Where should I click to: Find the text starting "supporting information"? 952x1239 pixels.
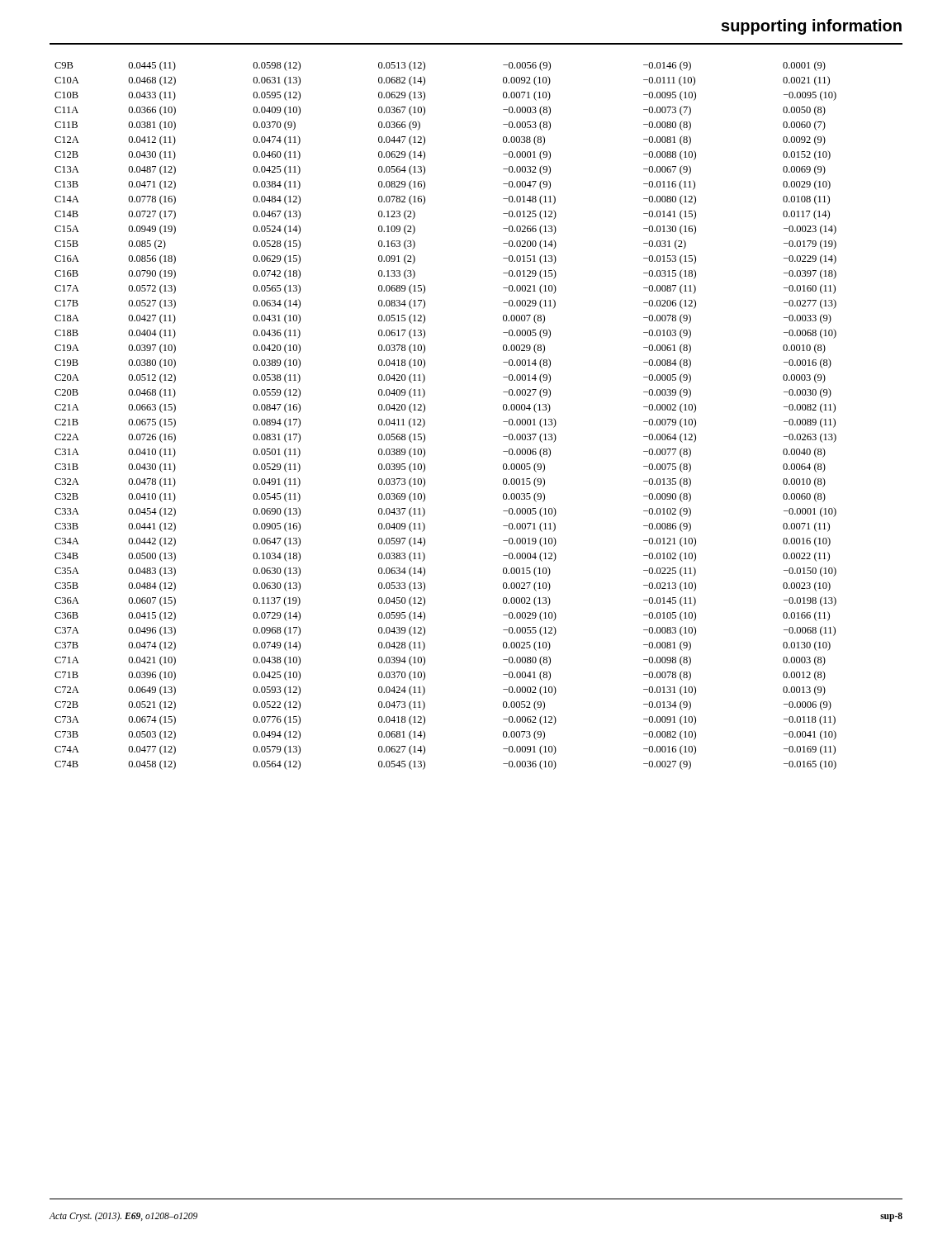point(812,26)
